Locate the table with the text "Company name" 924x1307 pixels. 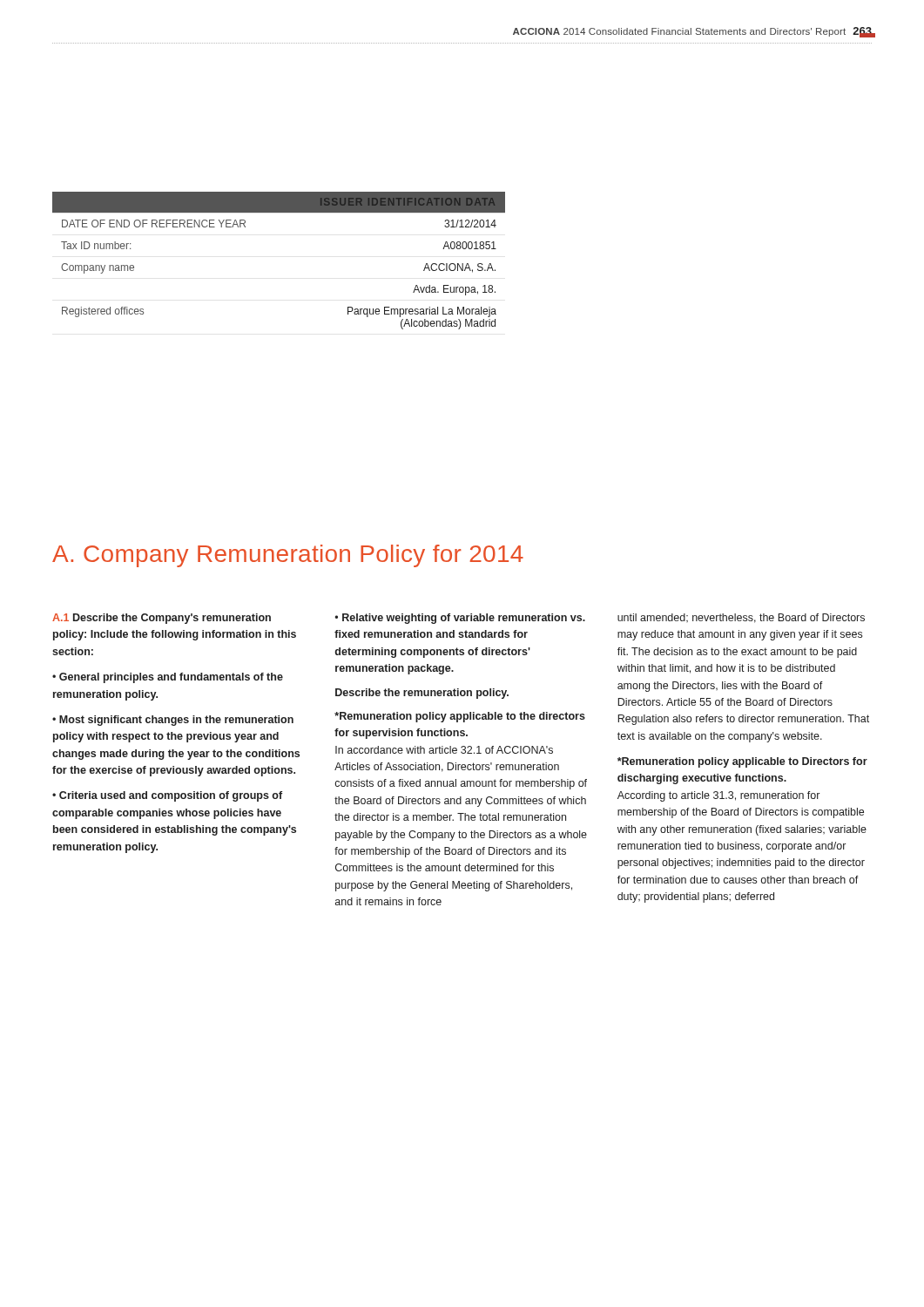pyautogui.click(x=279, y=263)
